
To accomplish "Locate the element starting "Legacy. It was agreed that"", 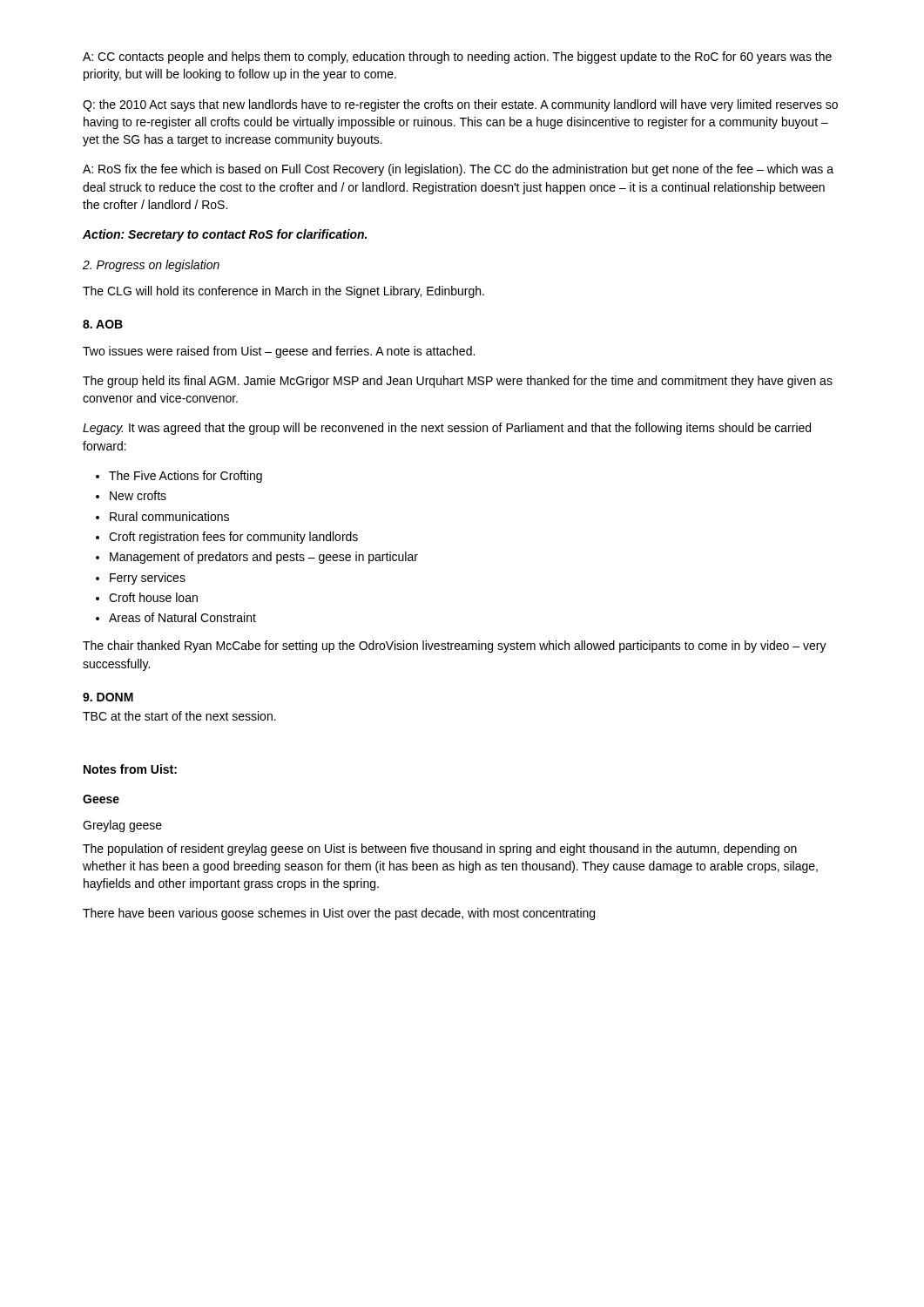I will (447, 437).
